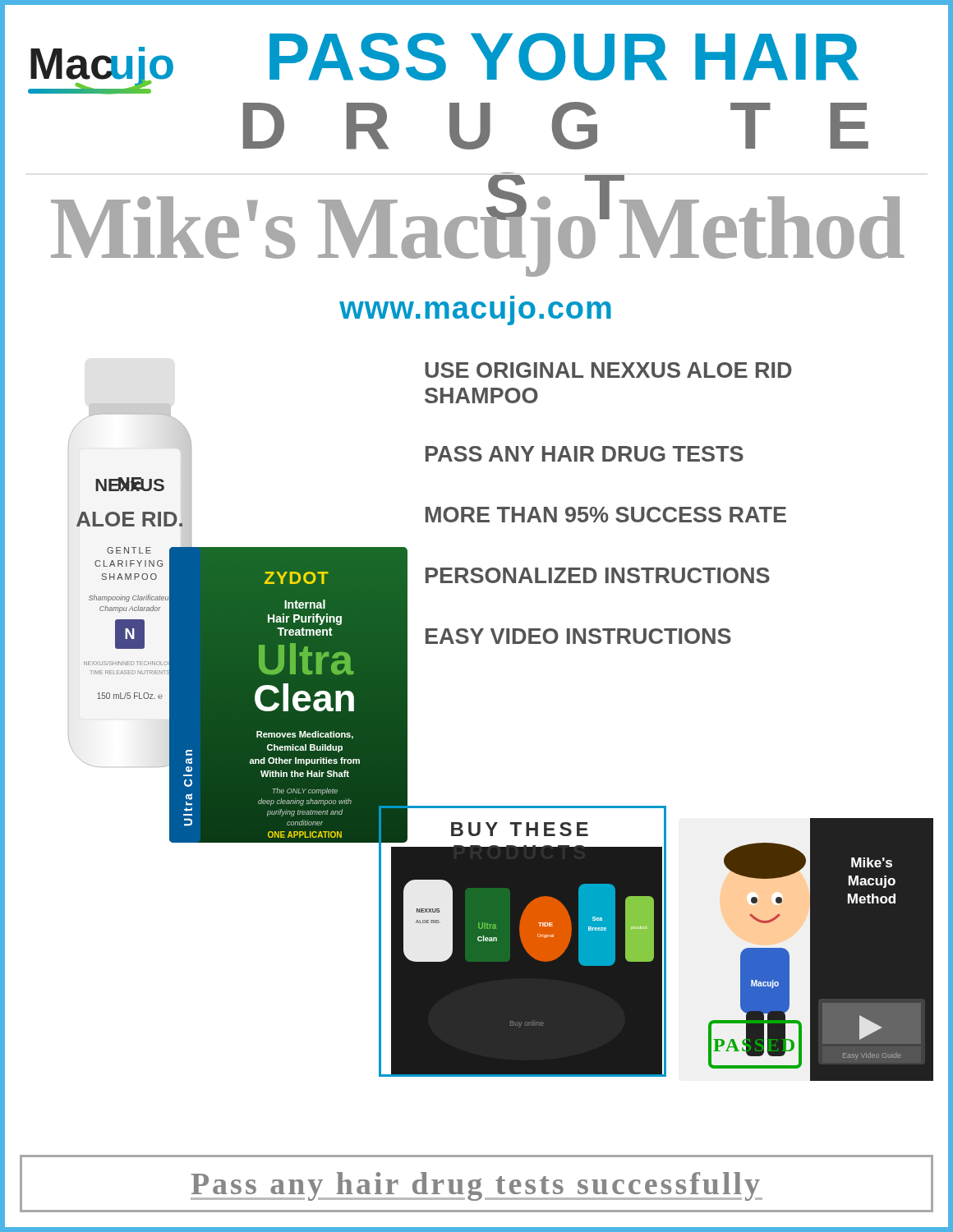953x1232 pixels.
Task: Point to the text block starting "EASY VIDEO INSTRUCTIONS"
Action: 578,637
